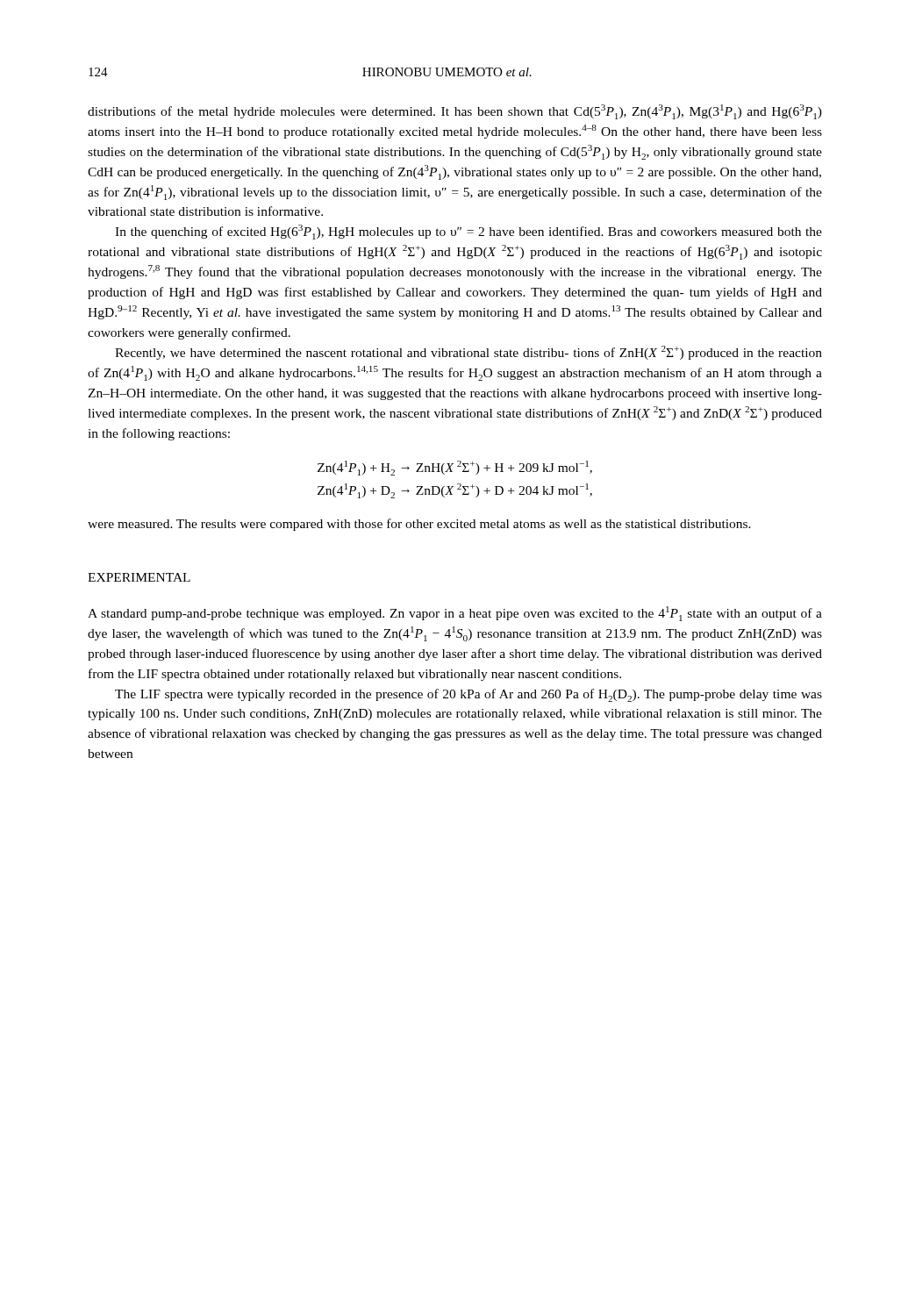Viewport: 901px width, 1316px height.
Task: Click the passage that begins "In the quenching"
Action: pos(455,281)
